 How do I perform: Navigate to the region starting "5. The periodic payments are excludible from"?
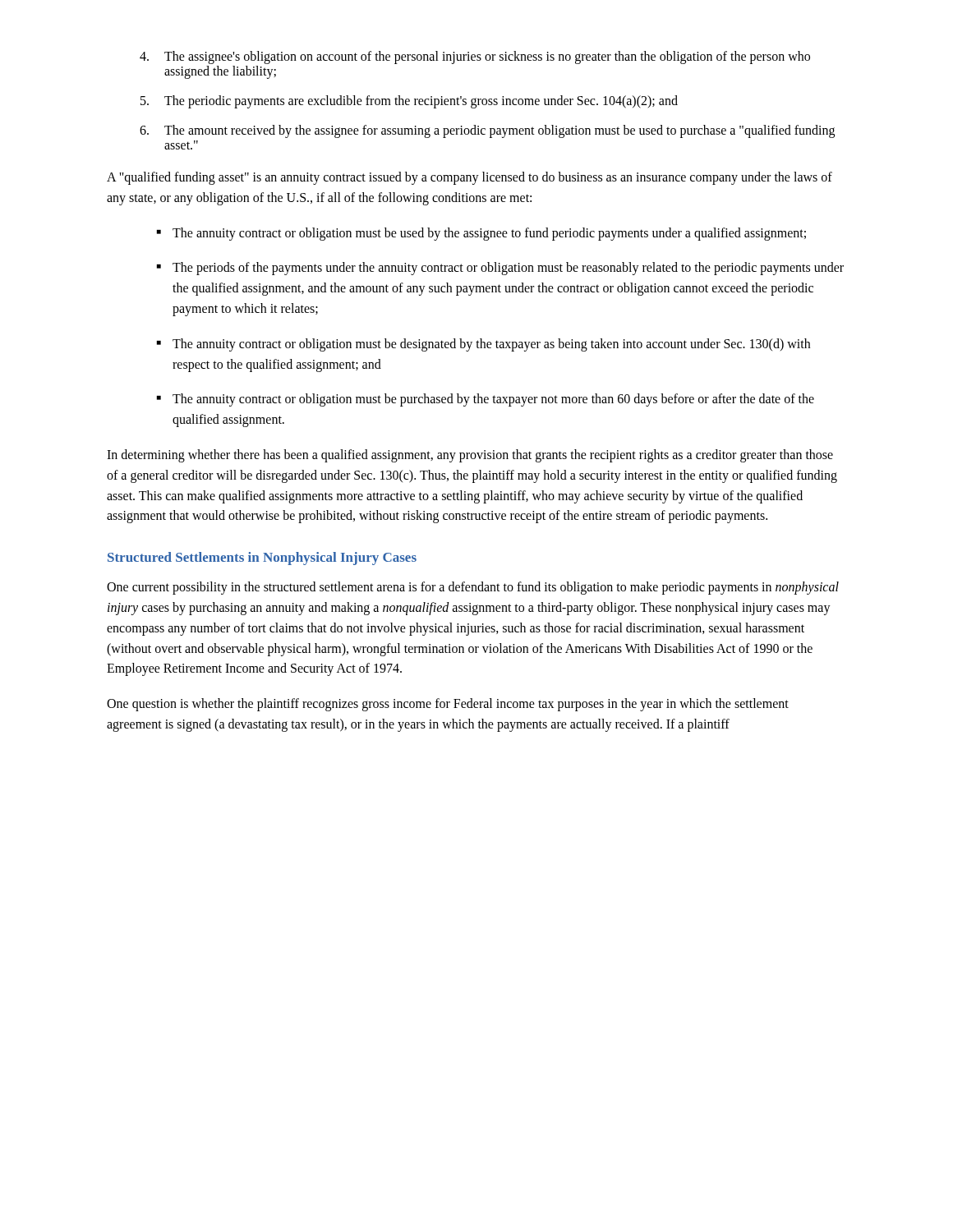click(x=493, y=101)
